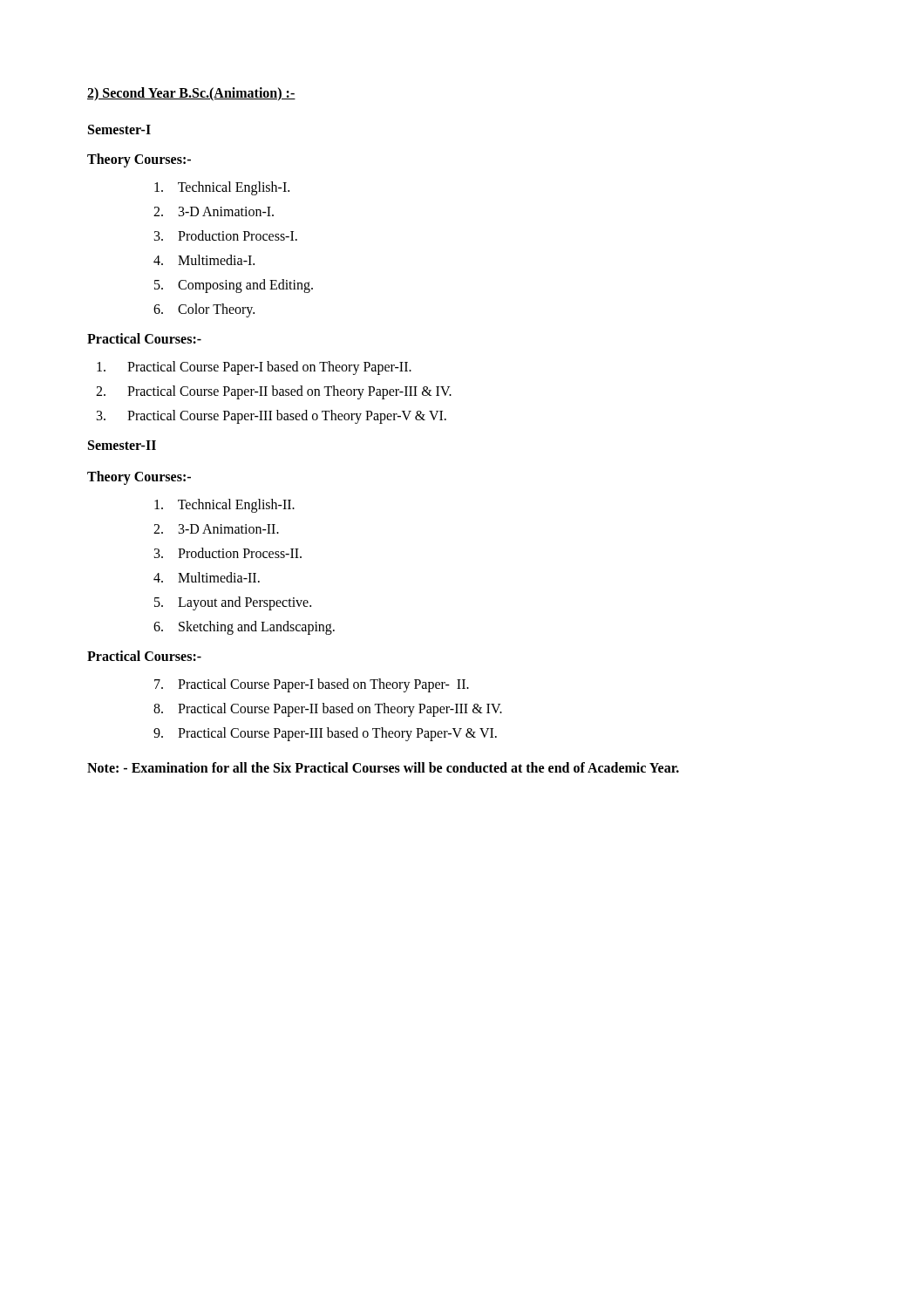Locate the list item containing "2. Practical Course Paper-II based on"
The width and height of the screenshot is (924, 1308).
(274, 391)
